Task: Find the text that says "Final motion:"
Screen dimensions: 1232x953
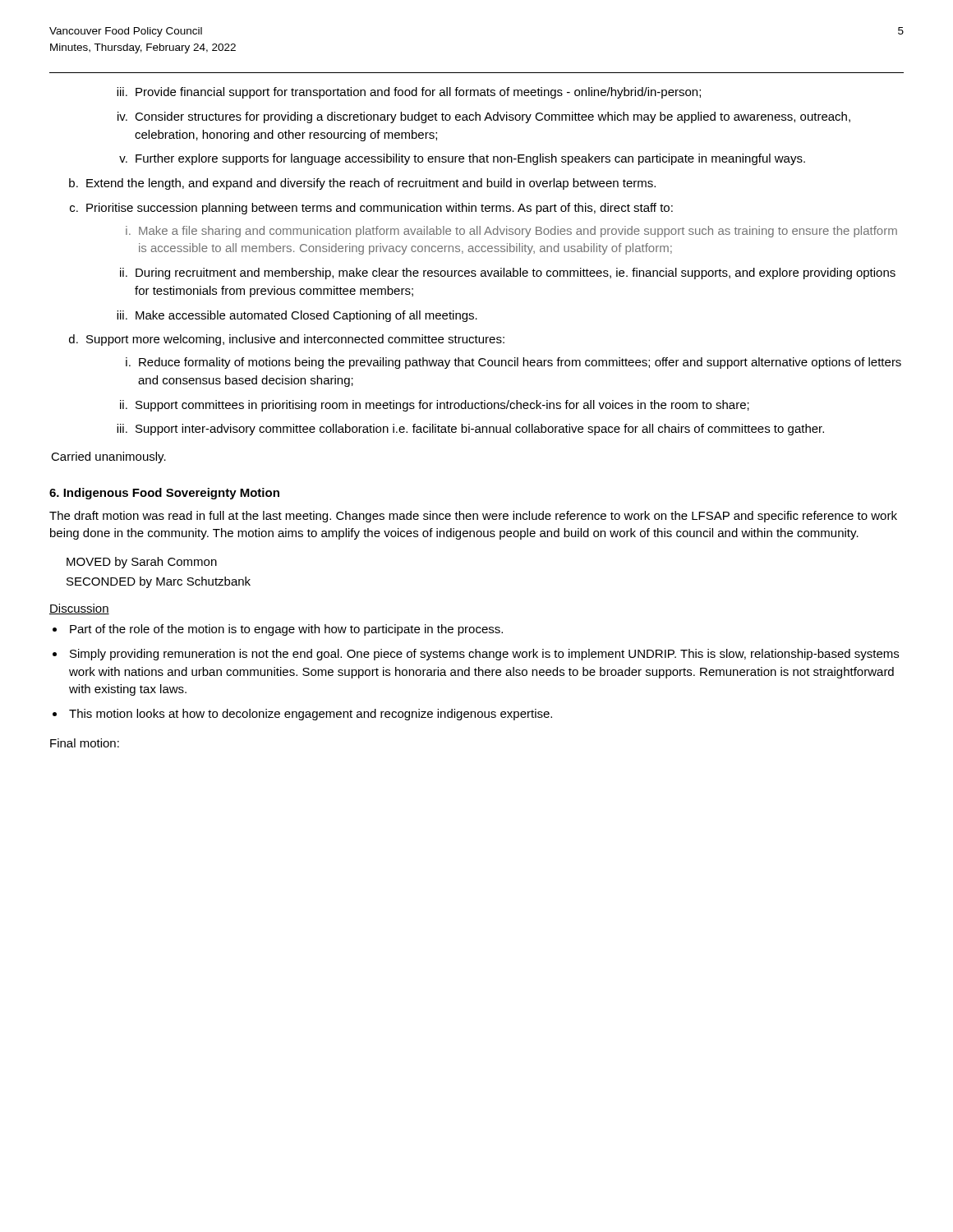Action: pos(85,743)
